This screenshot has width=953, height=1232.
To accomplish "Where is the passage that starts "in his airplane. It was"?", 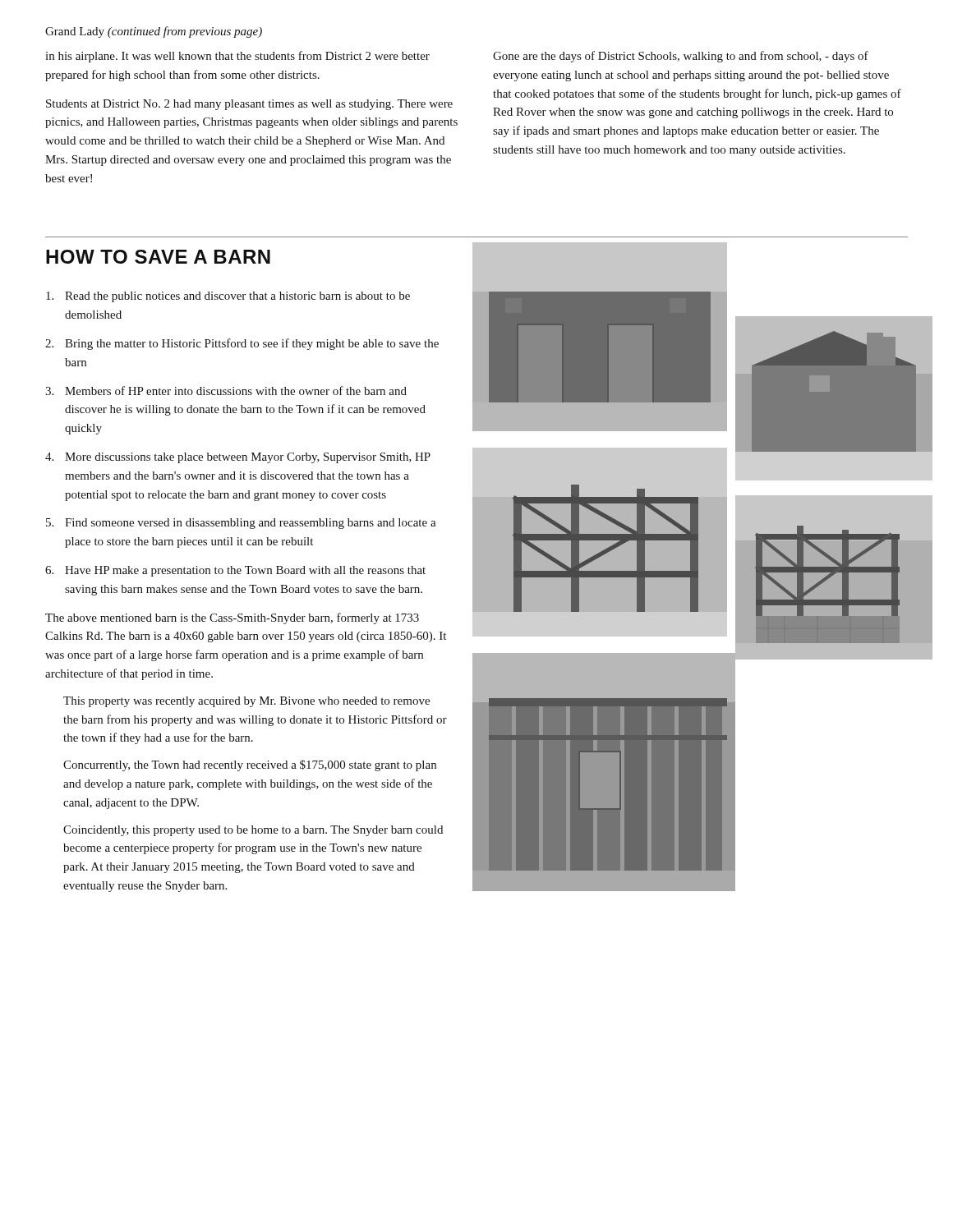I will tap(253, 117).
